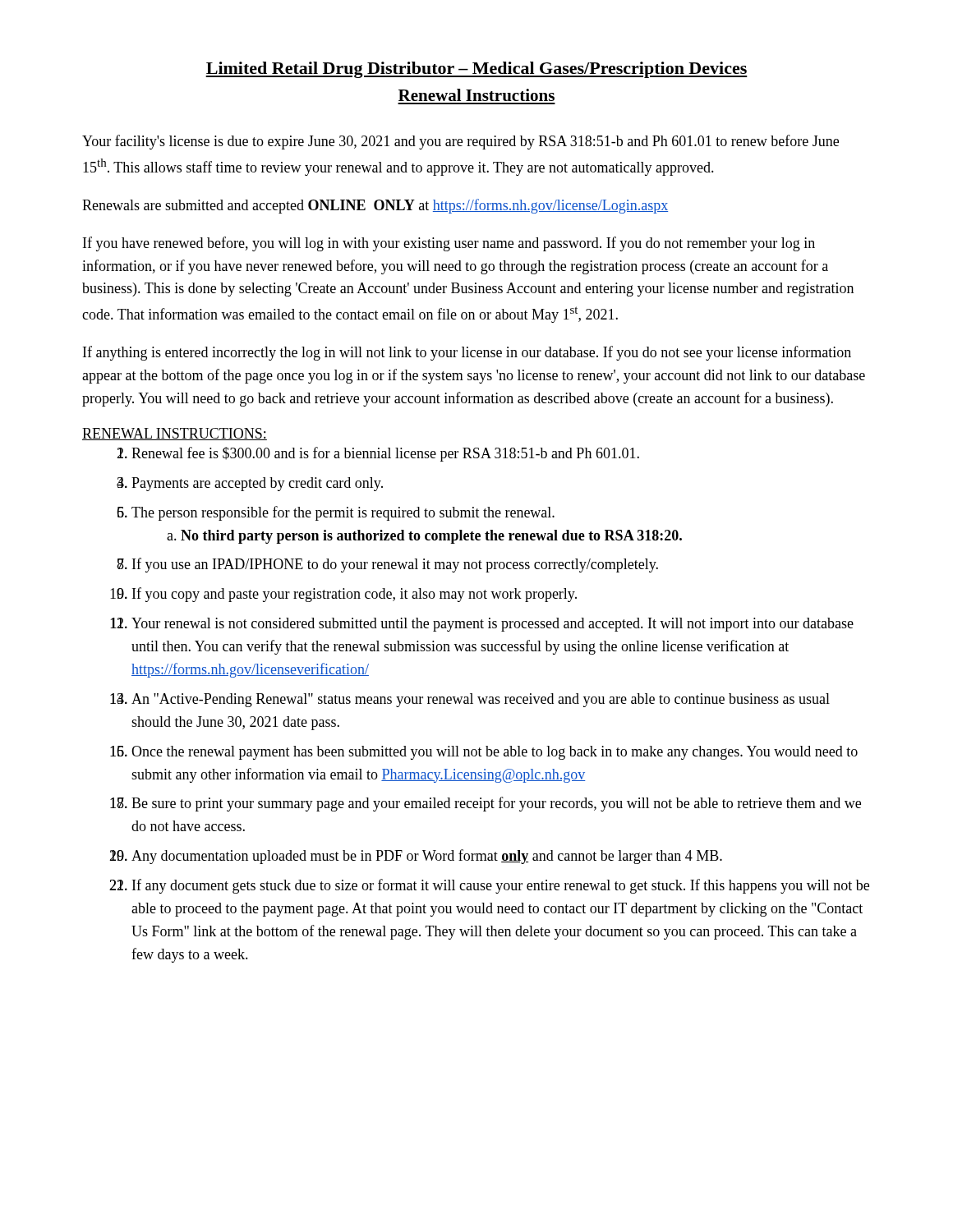Point to the region starting "Your renewal is not considered"
The width and height of the screenshot is (953, 1232).
pos(501,647)
